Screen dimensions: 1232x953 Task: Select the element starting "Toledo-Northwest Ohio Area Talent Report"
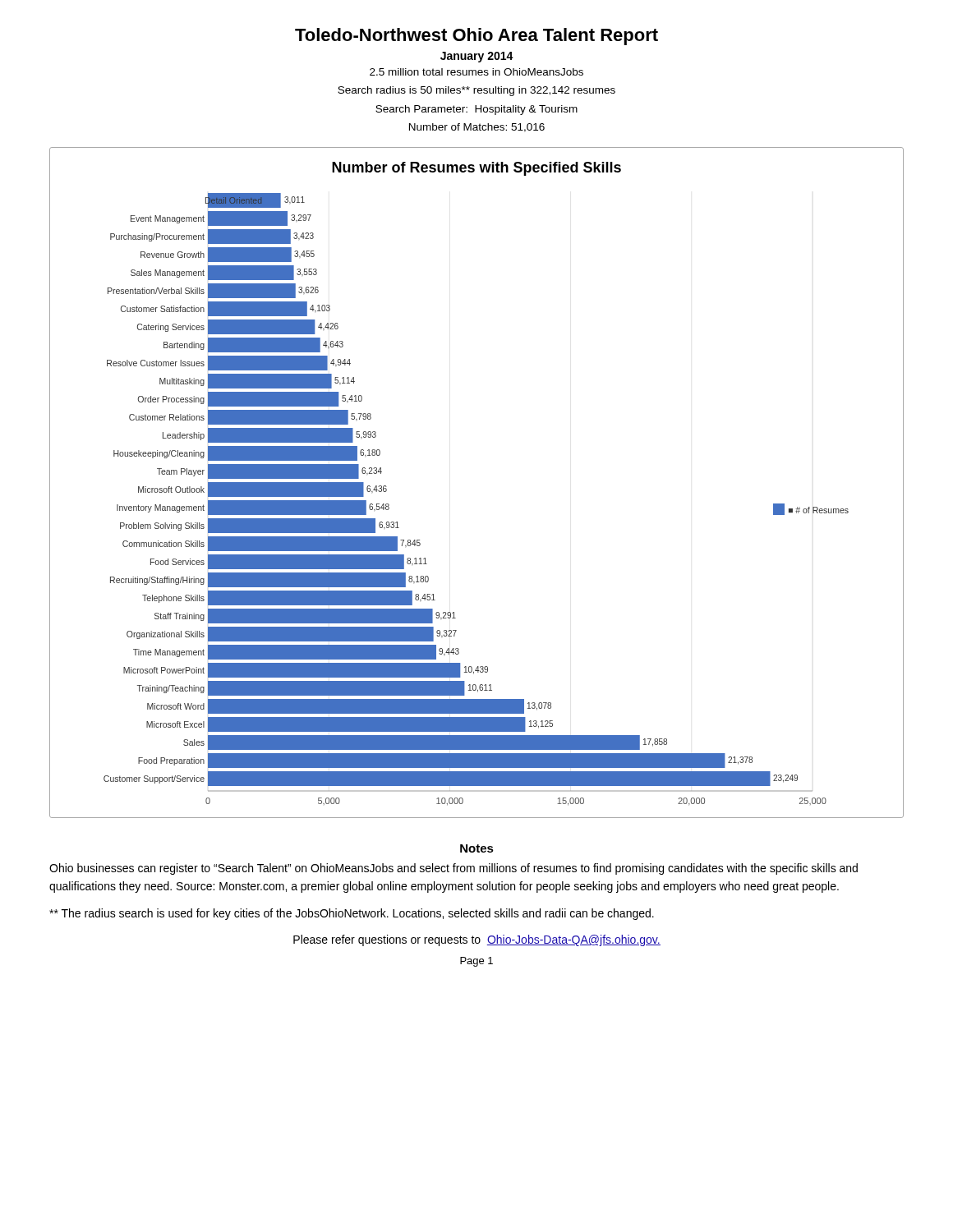(x=476, y=35)
